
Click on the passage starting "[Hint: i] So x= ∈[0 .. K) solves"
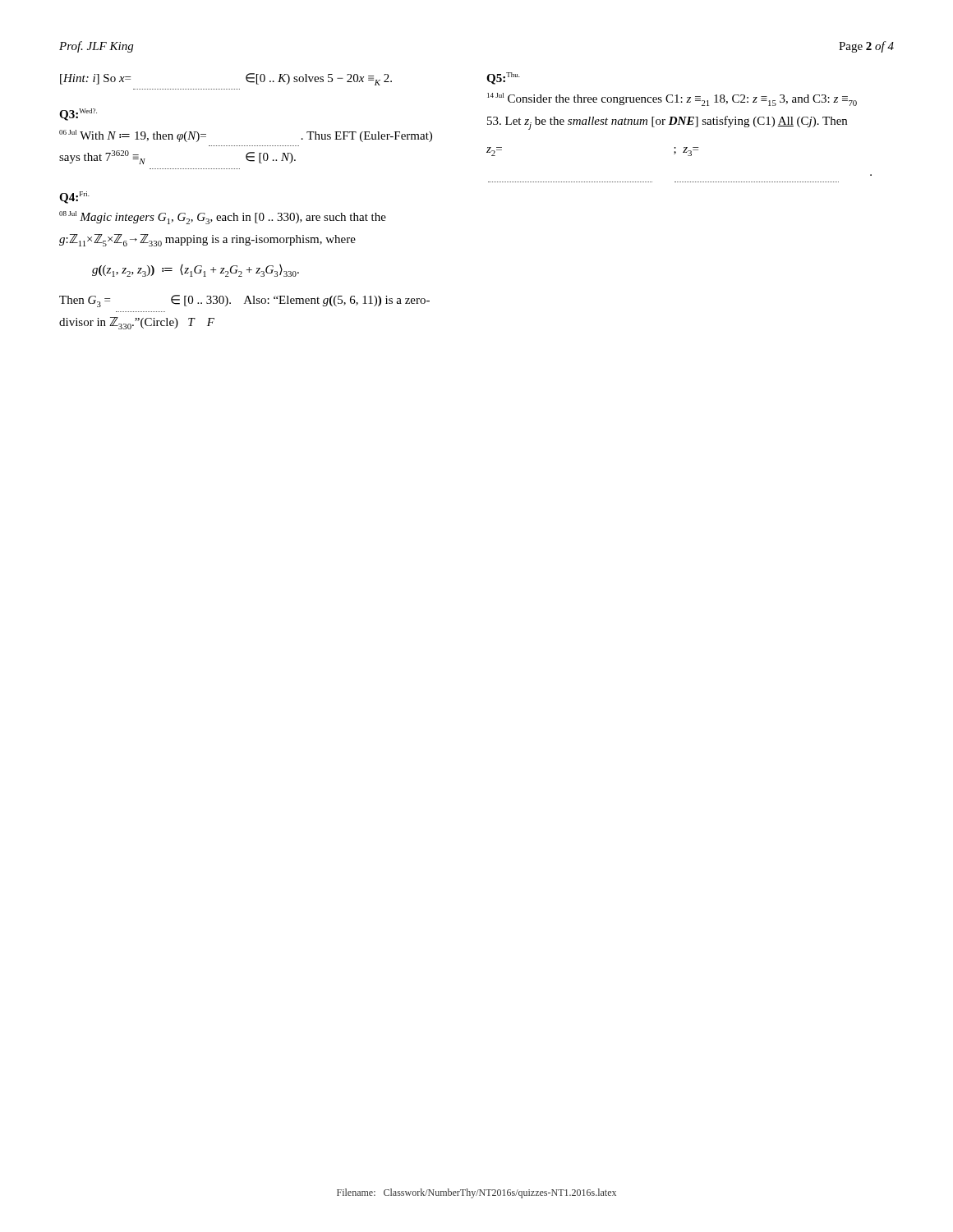point(226,79)
